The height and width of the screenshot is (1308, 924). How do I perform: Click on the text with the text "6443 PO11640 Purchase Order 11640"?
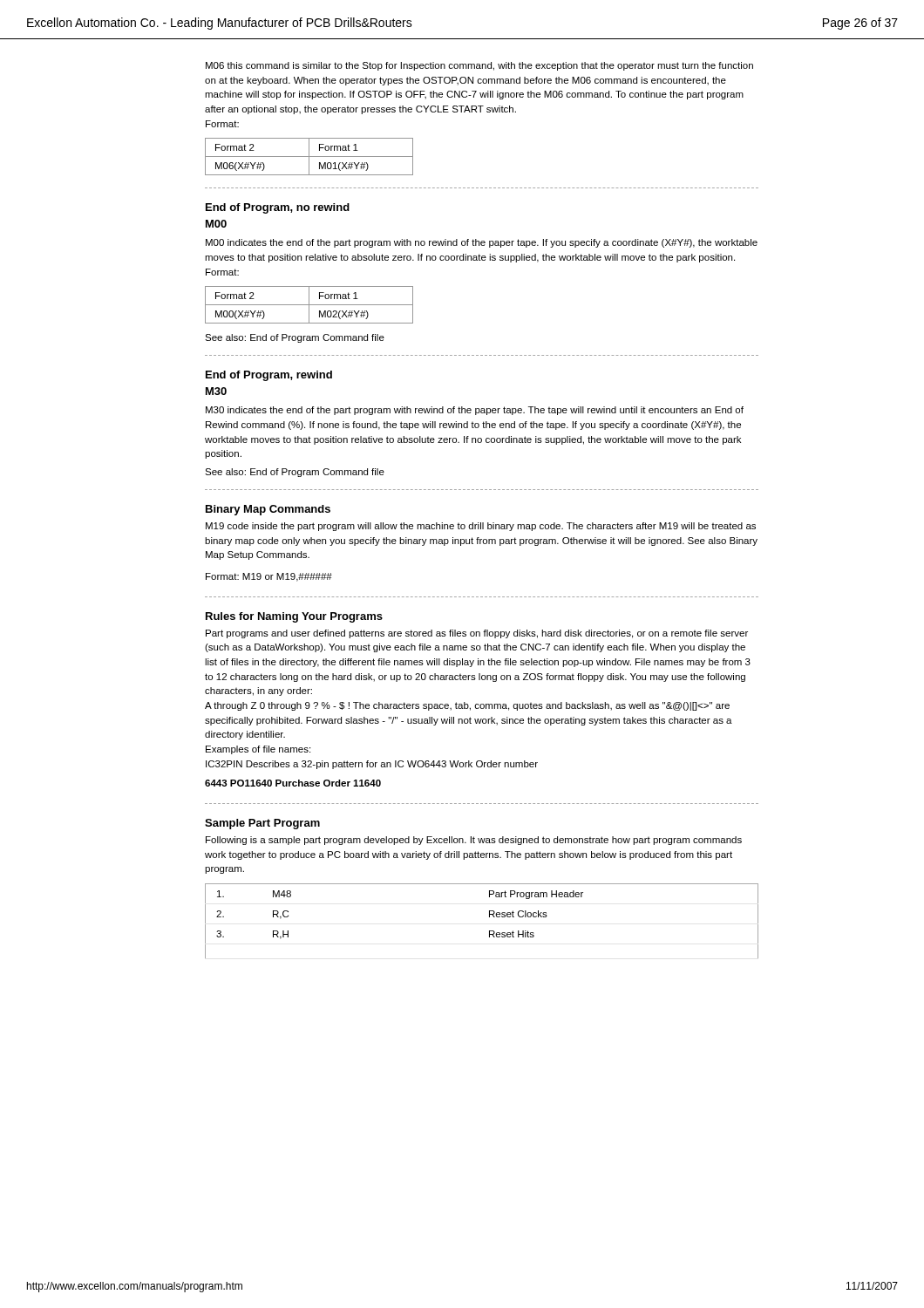tap(293, 783)
